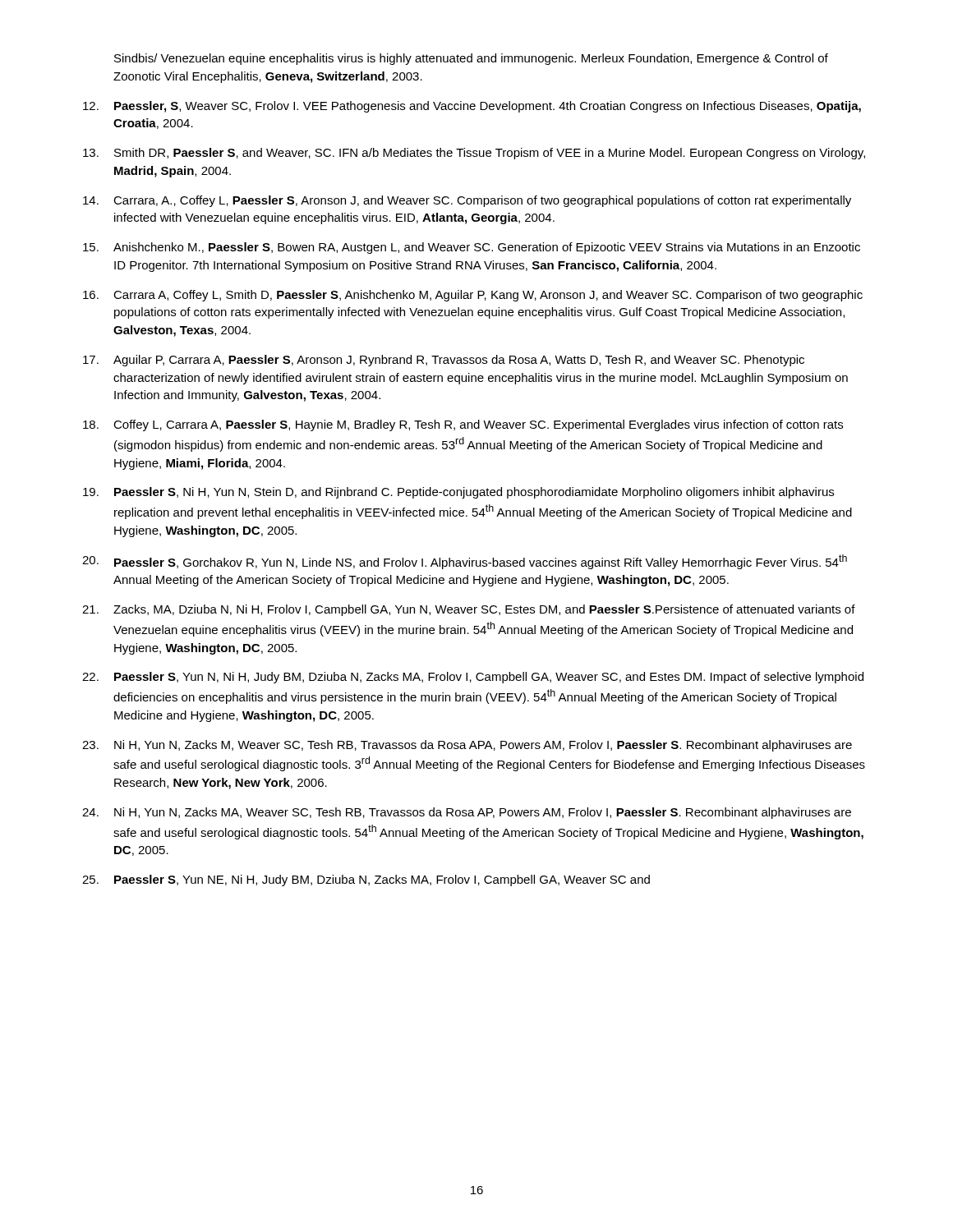
Task: Click the passage that begins "14. Carrara, A.,"
Action: pos(476,209)
